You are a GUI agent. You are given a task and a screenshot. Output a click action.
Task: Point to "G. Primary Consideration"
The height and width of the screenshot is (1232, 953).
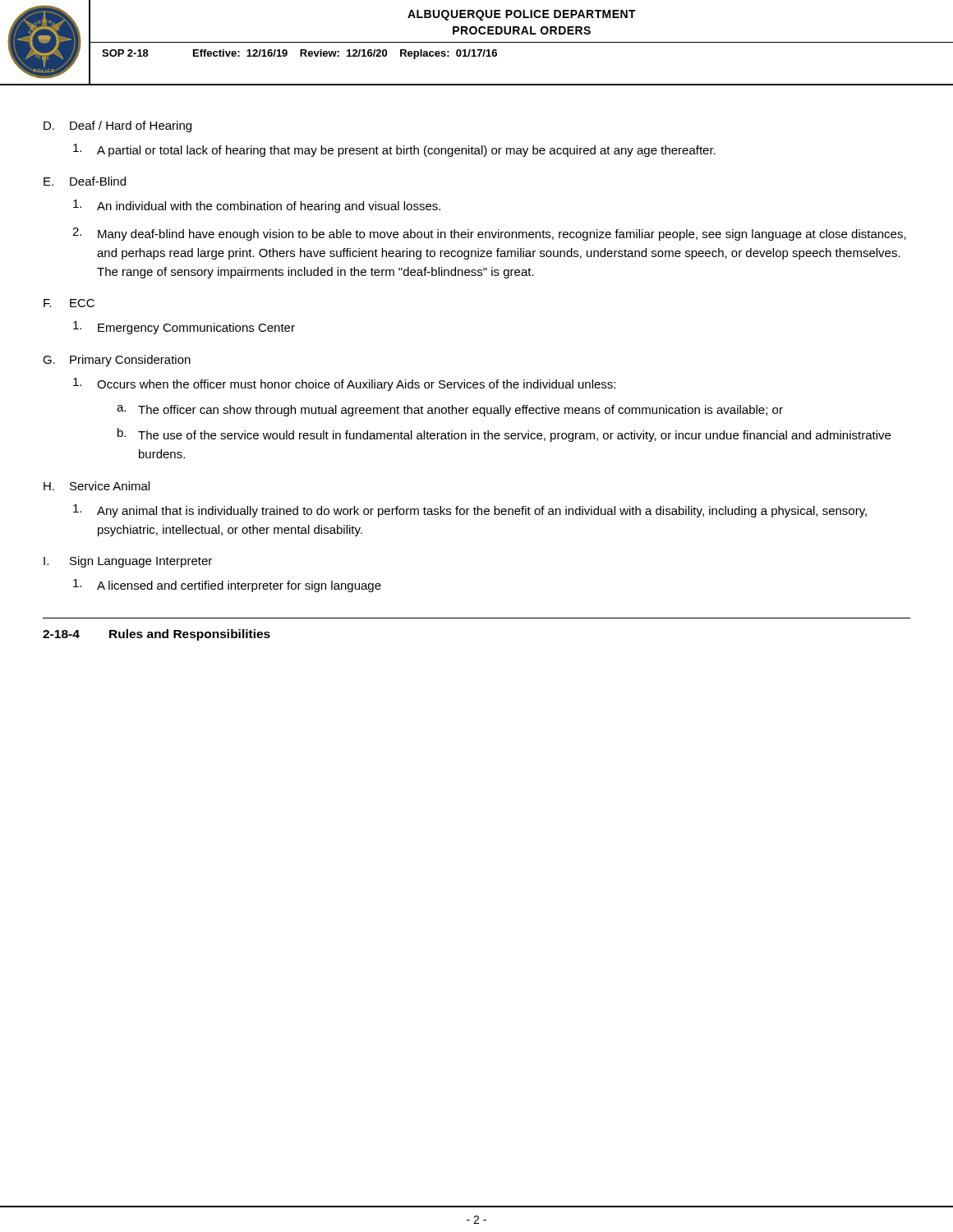[x=117, y=361]
